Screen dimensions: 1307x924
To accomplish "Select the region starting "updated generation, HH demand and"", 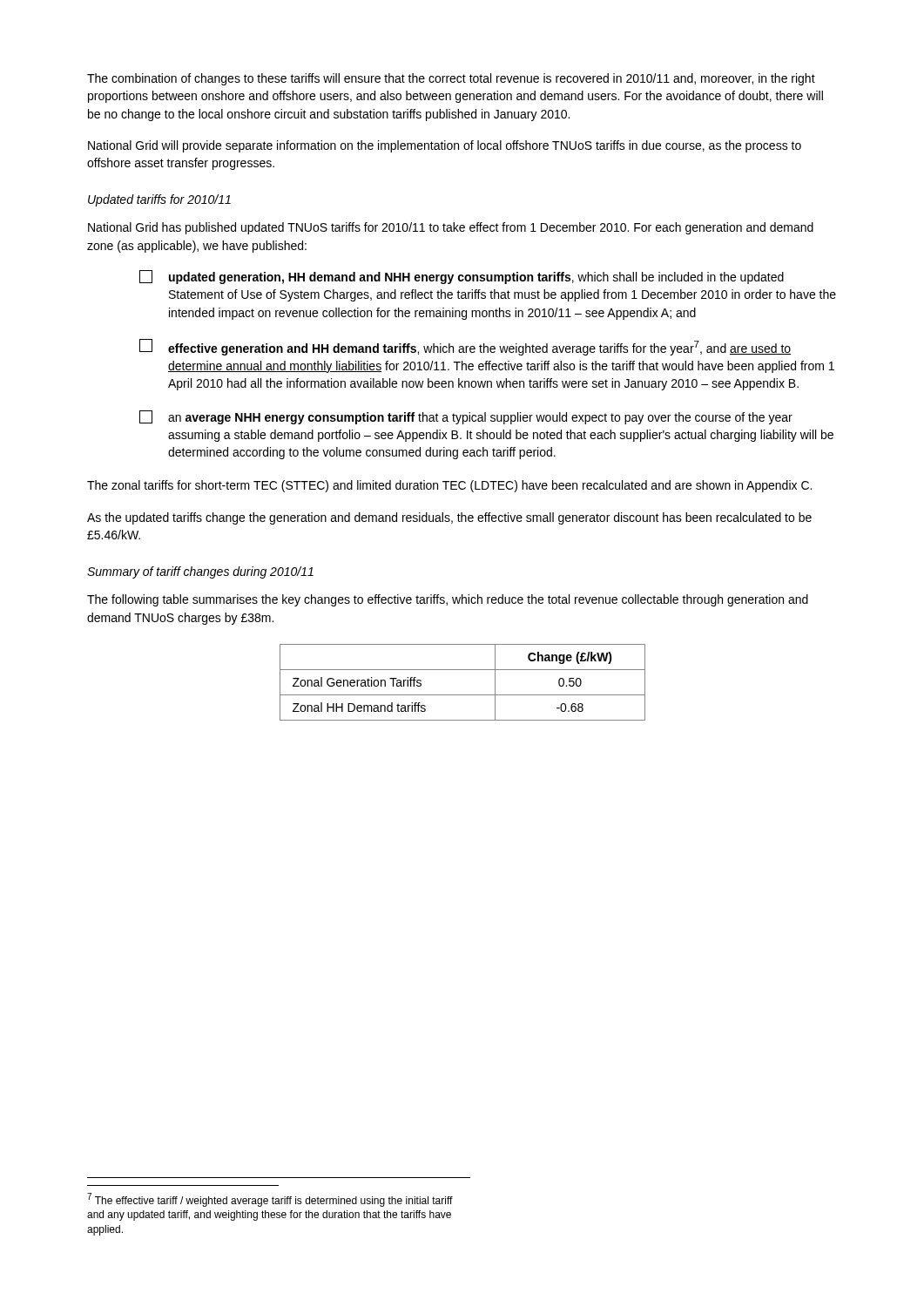I will pos(488,295).
